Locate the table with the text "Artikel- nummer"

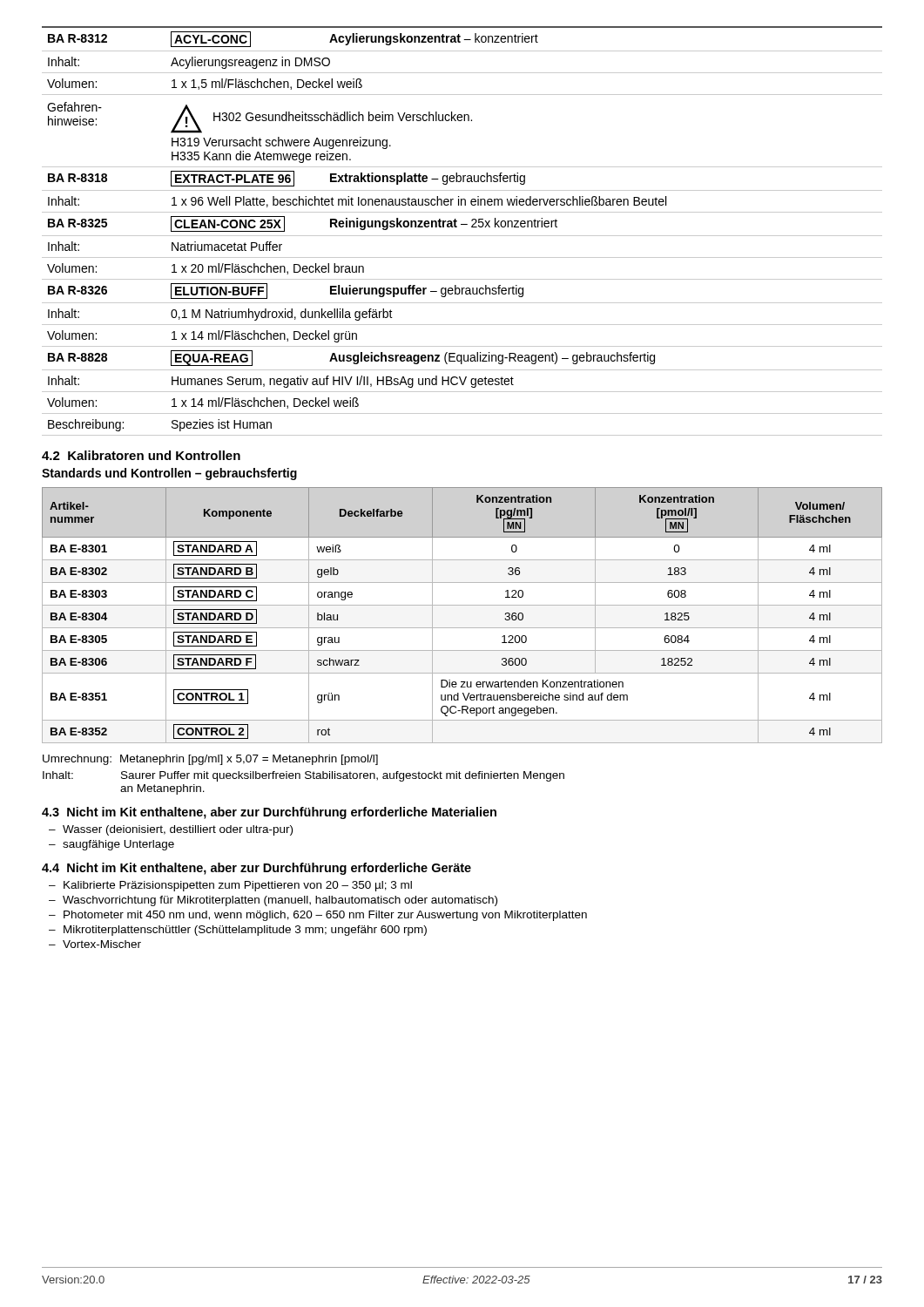(x=462, y=615)
